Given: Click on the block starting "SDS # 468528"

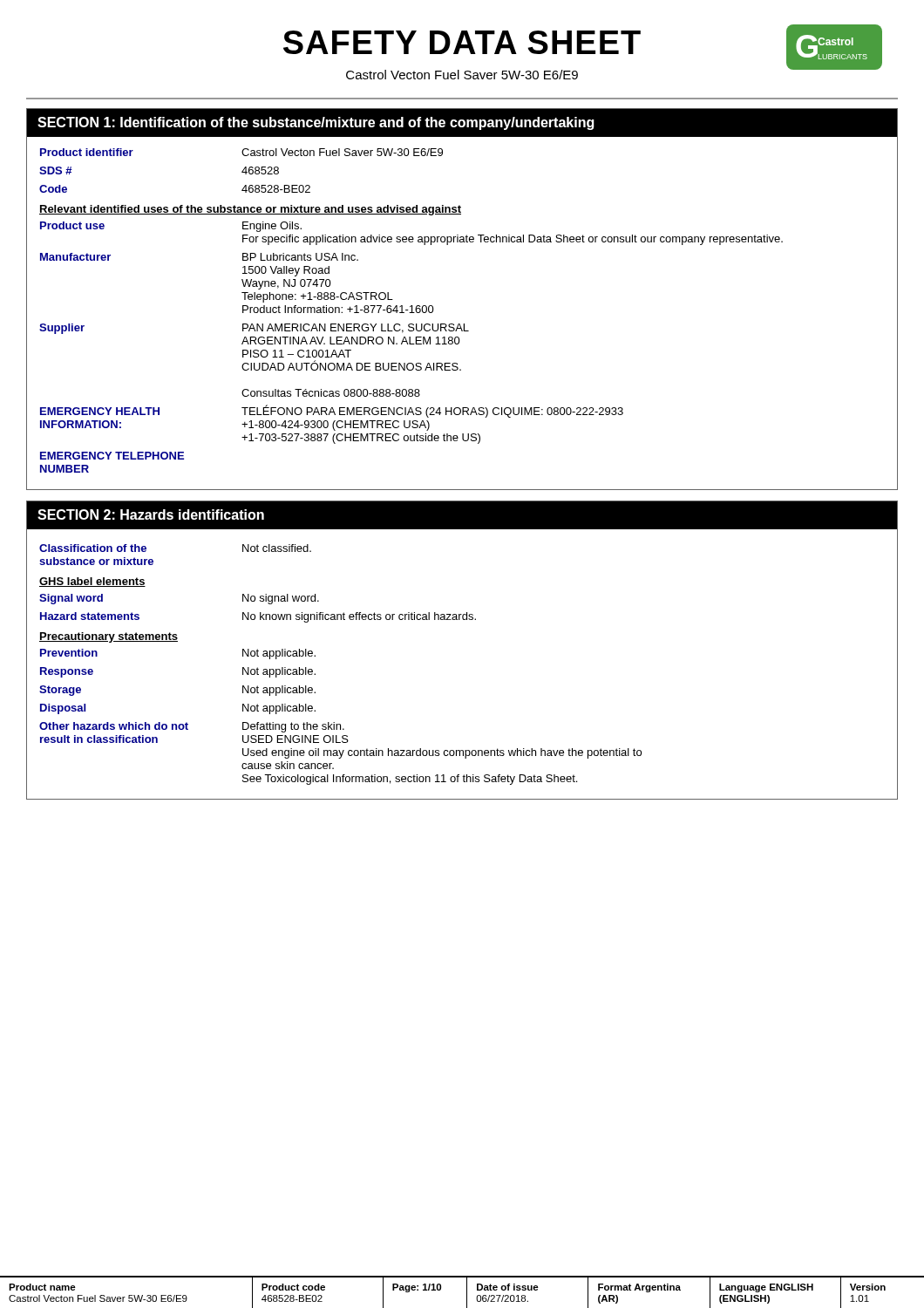Looking at the screenshot, I should click(x=54, y=170).
